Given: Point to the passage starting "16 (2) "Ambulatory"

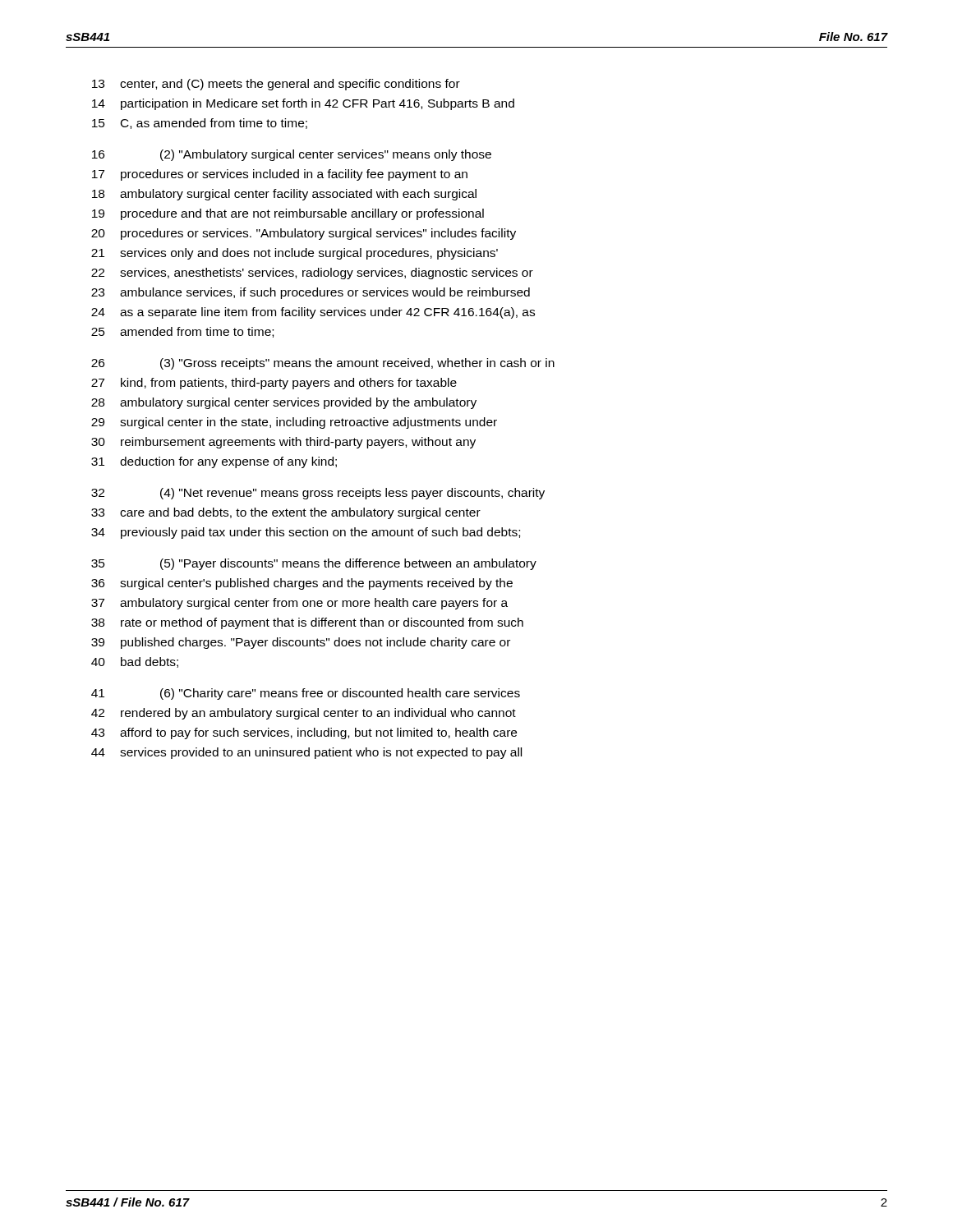Looking at the screenshot, I should 476,243.
